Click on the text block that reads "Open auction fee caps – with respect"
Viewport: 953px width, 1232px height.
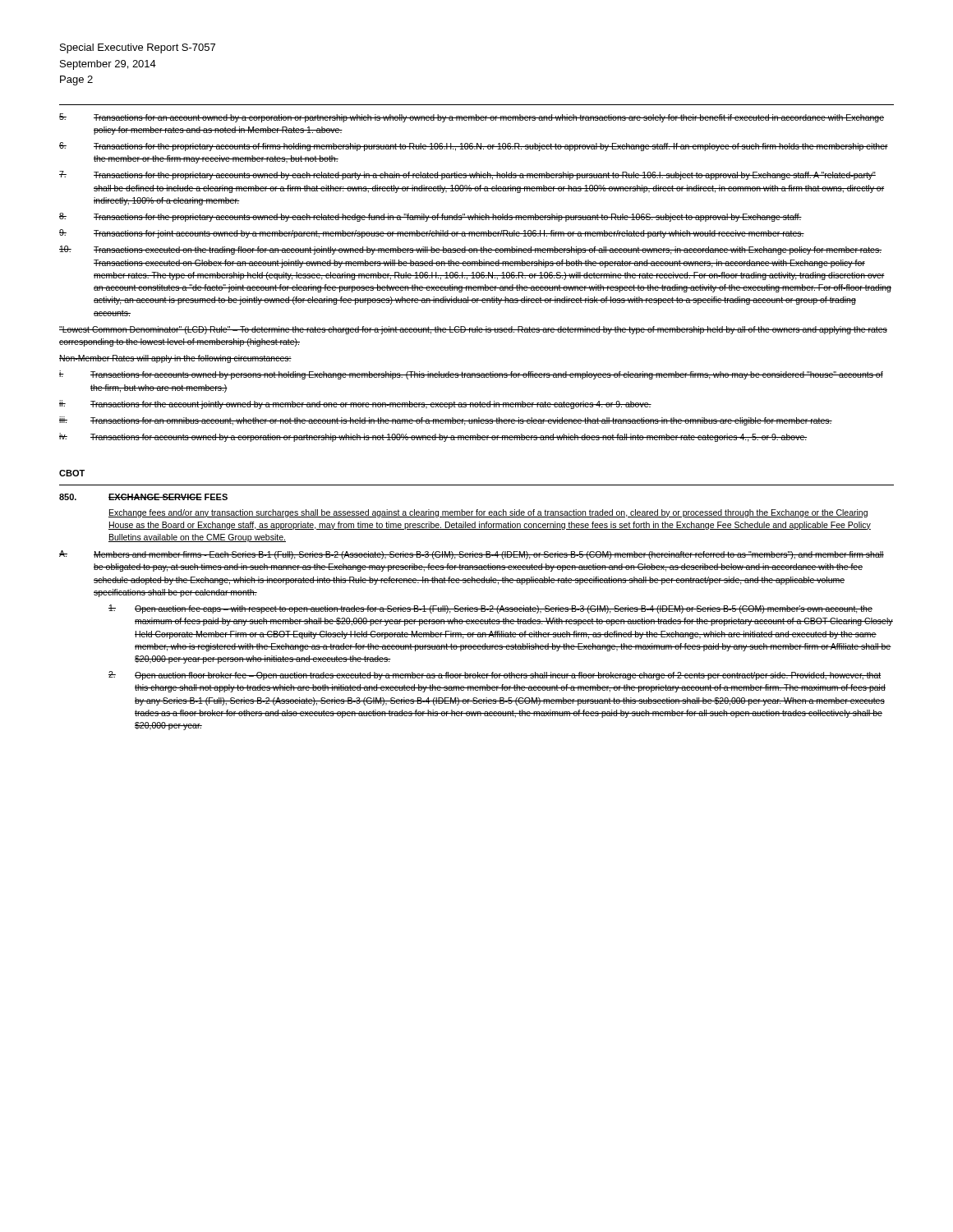(x=501, y=634)
